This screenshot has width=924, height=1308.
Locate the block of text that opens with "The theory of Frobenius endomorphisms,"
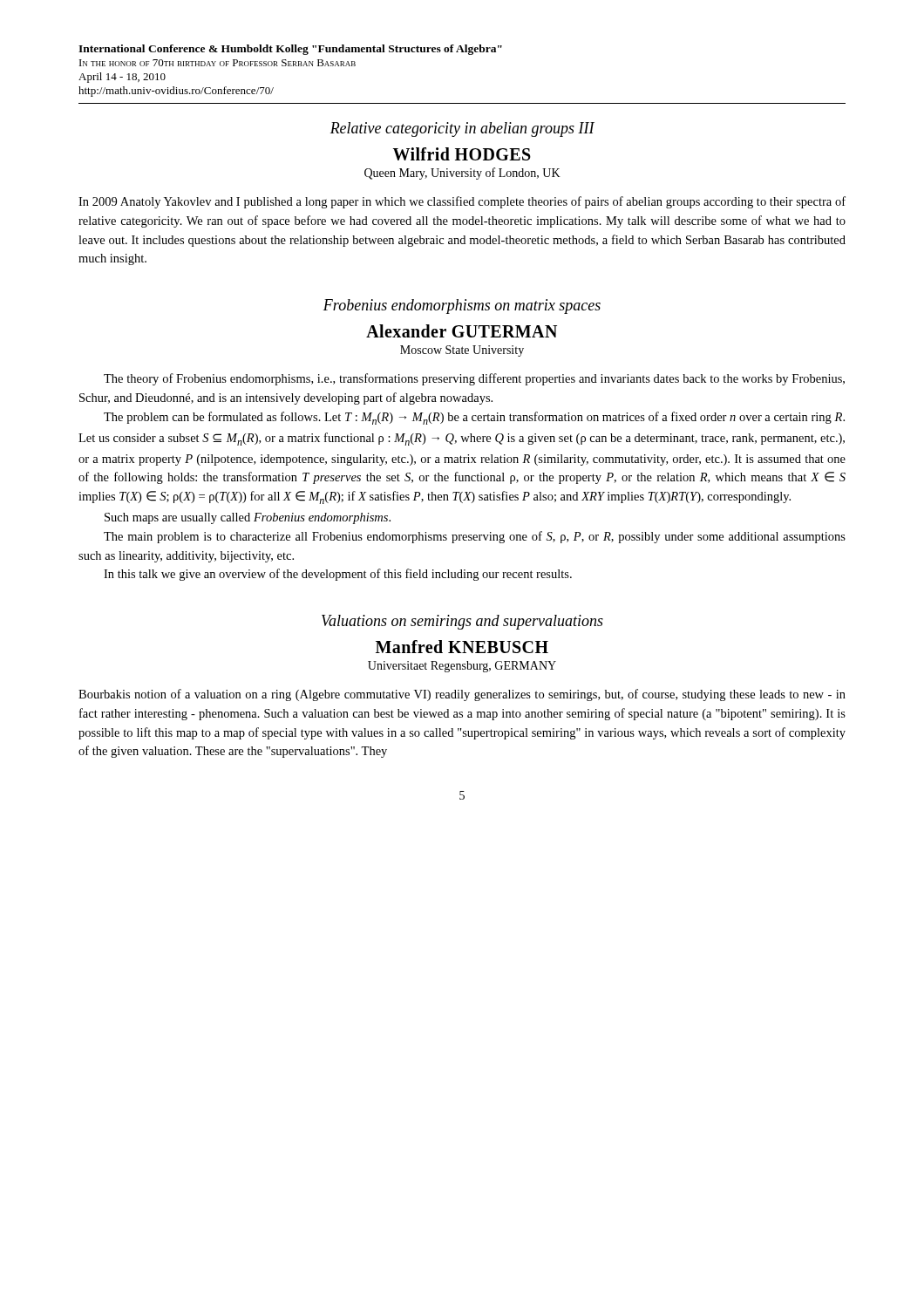coord(462,477)
